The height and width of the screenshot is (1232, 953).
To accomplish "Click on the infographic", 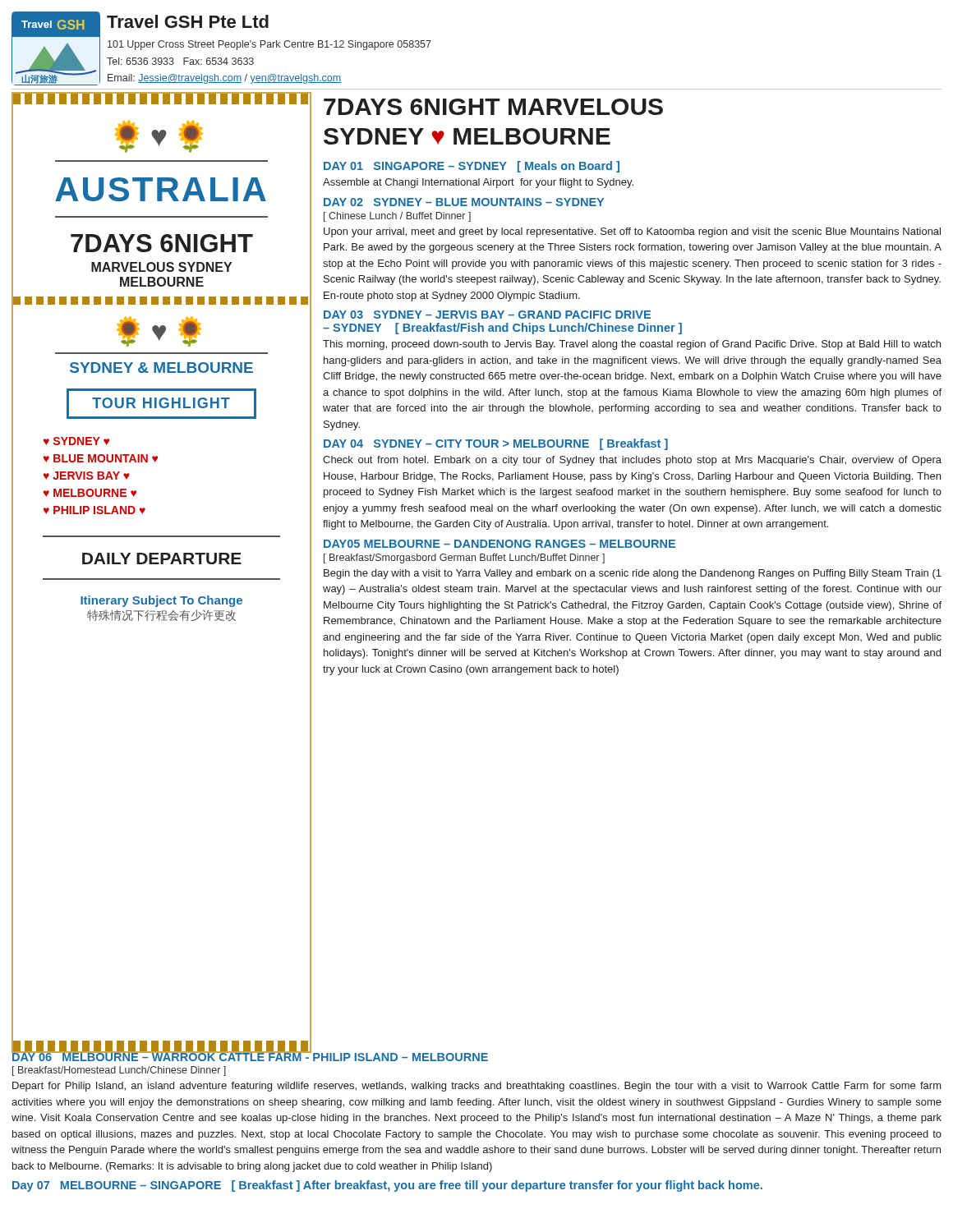I will [161, 573].
